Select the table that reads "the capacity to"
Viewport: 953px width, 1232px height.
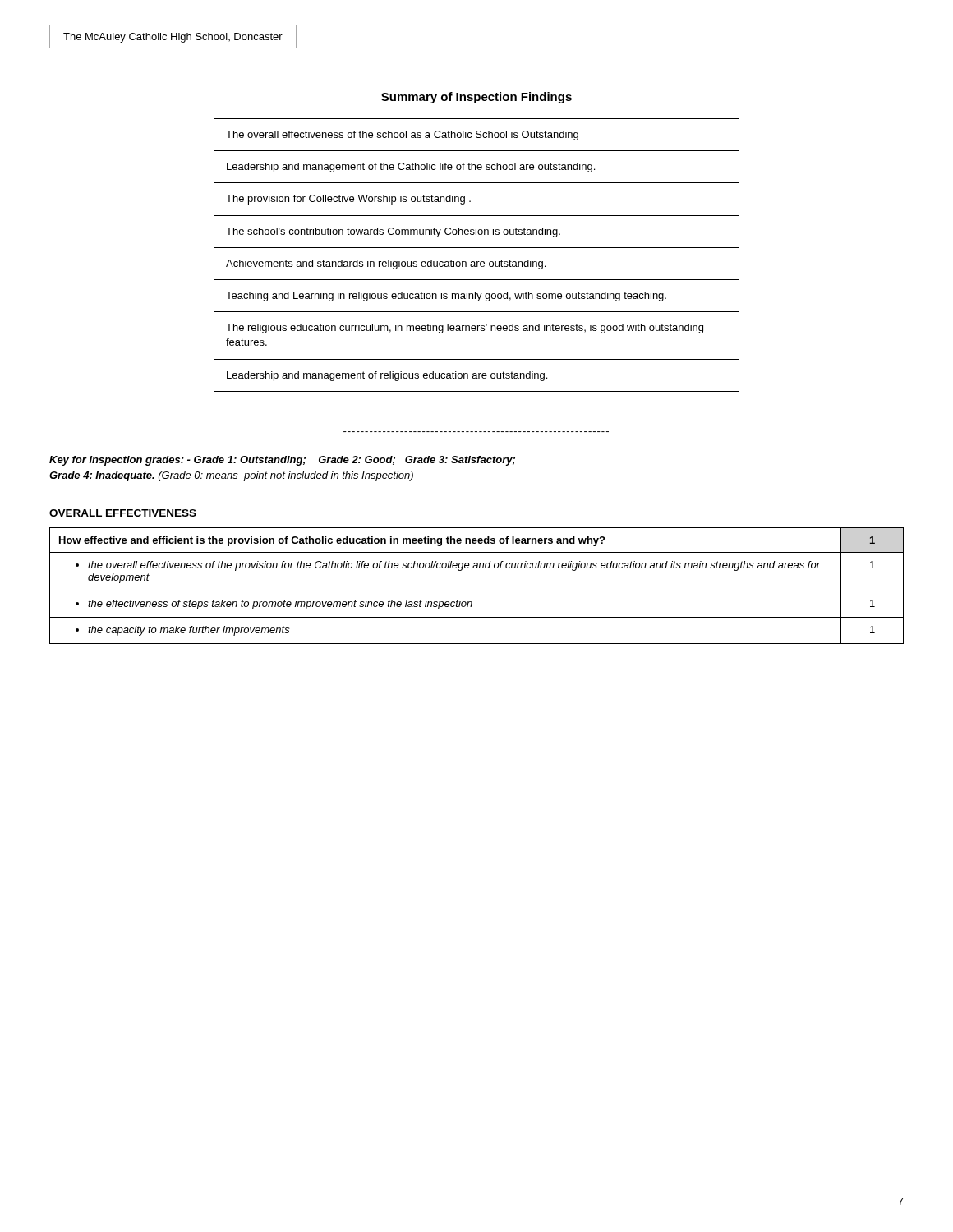point(476,585)
